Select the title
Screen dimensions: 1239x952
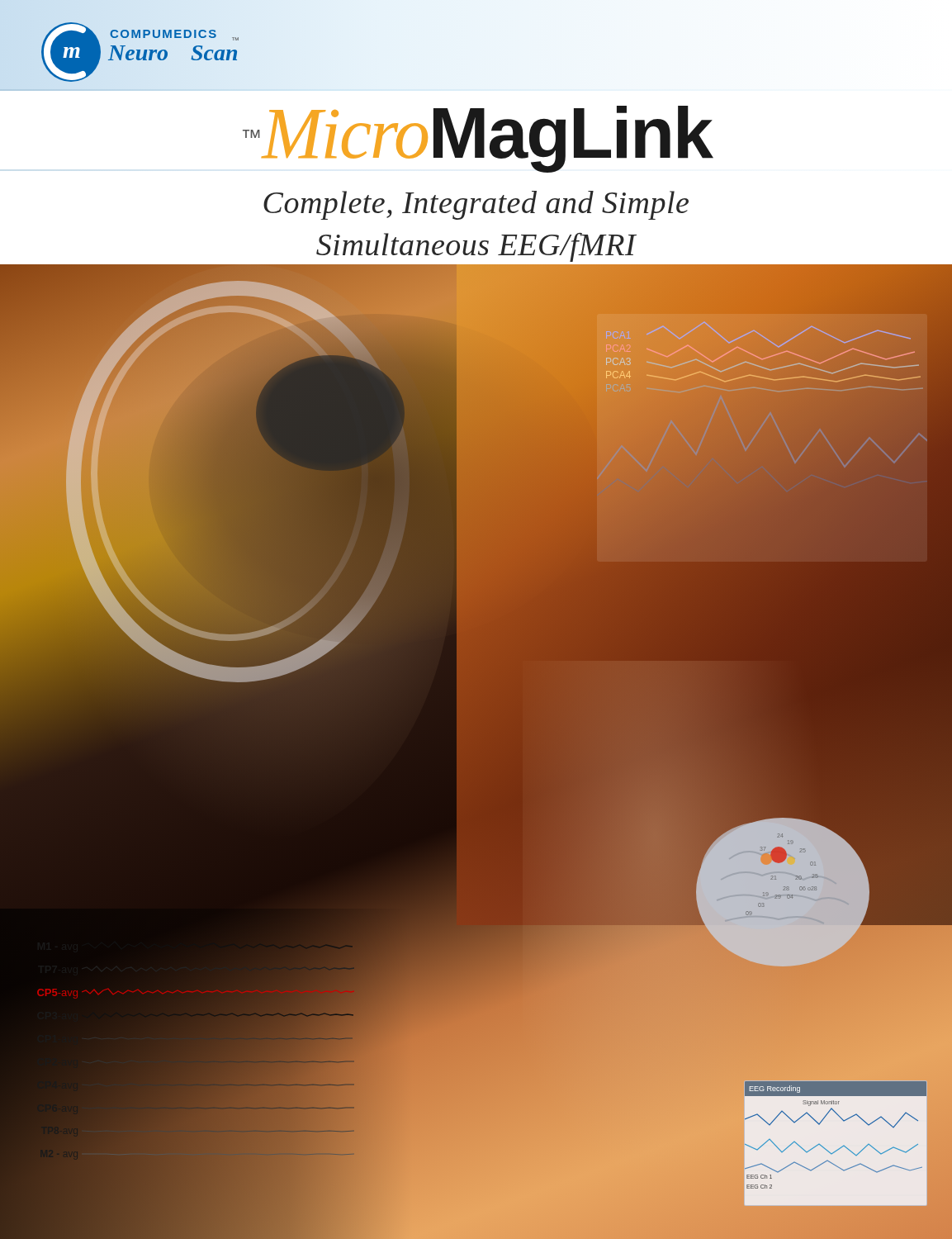[x=476, y=133]
